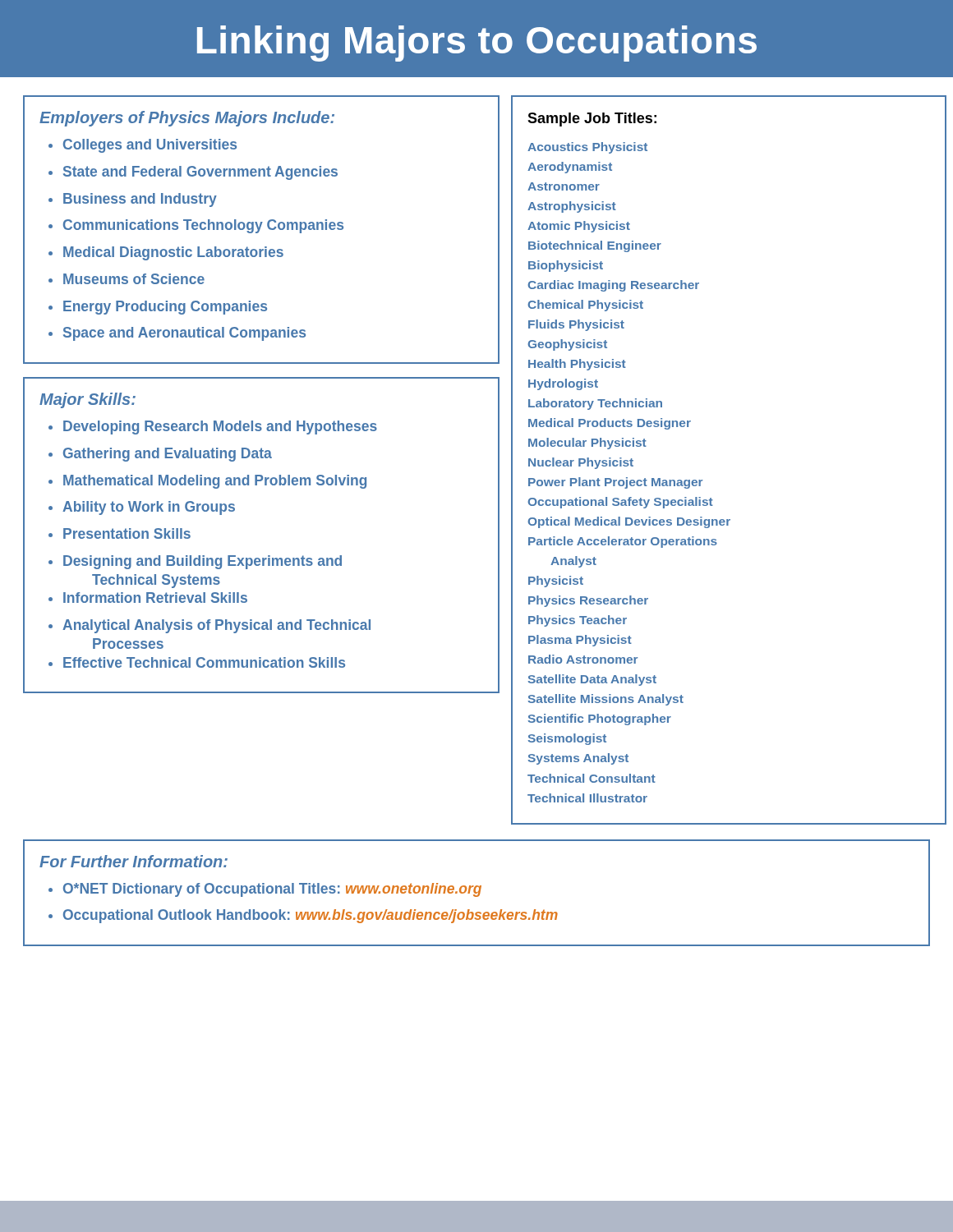Image resolution: width=953 pixels, height=1232 pixels.
Task: Where does it say "Museums of Science"?
Action: [x=134, y=279]
